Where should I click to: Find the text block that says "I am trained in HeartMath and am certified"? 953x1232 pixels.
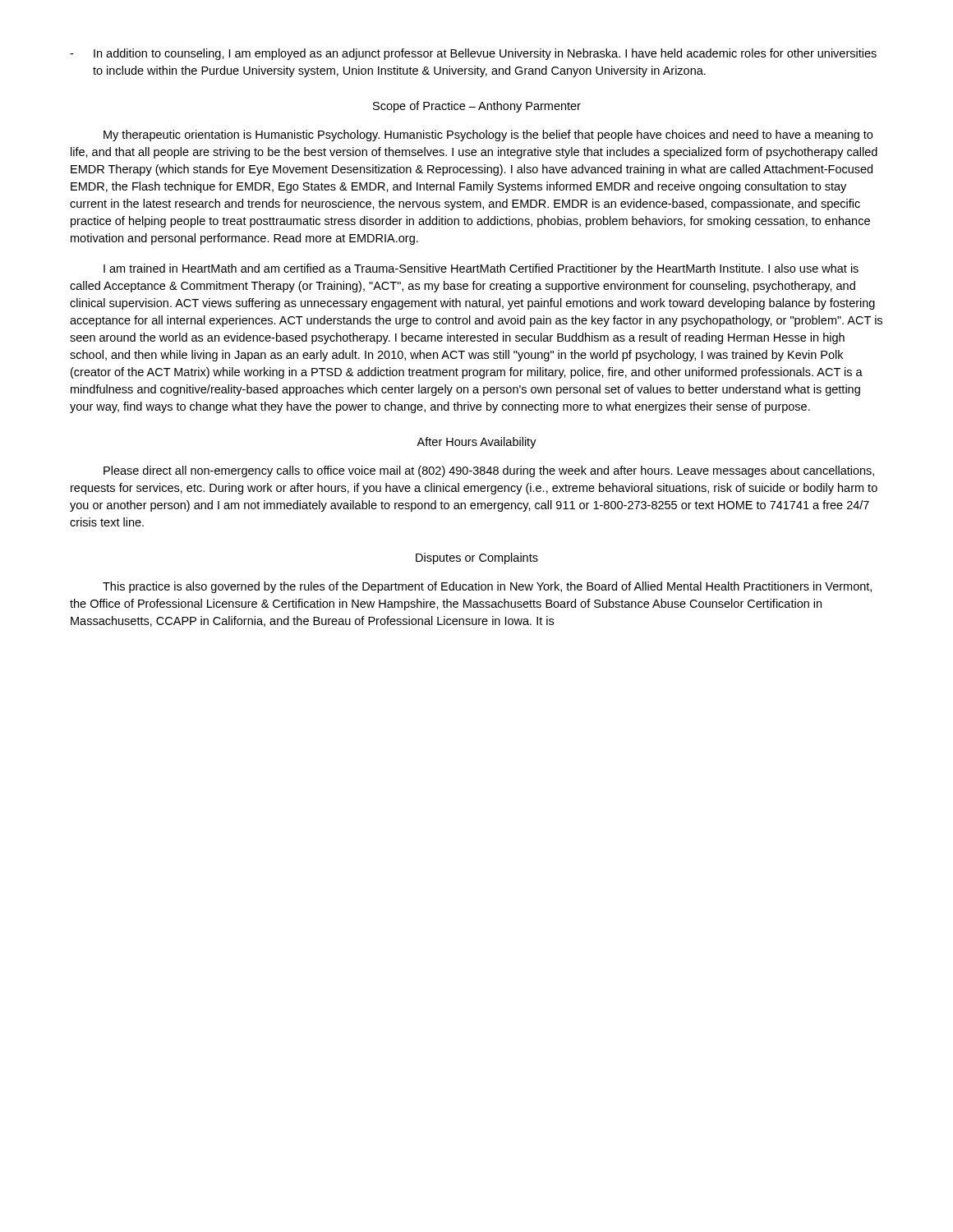coord(476,338)
